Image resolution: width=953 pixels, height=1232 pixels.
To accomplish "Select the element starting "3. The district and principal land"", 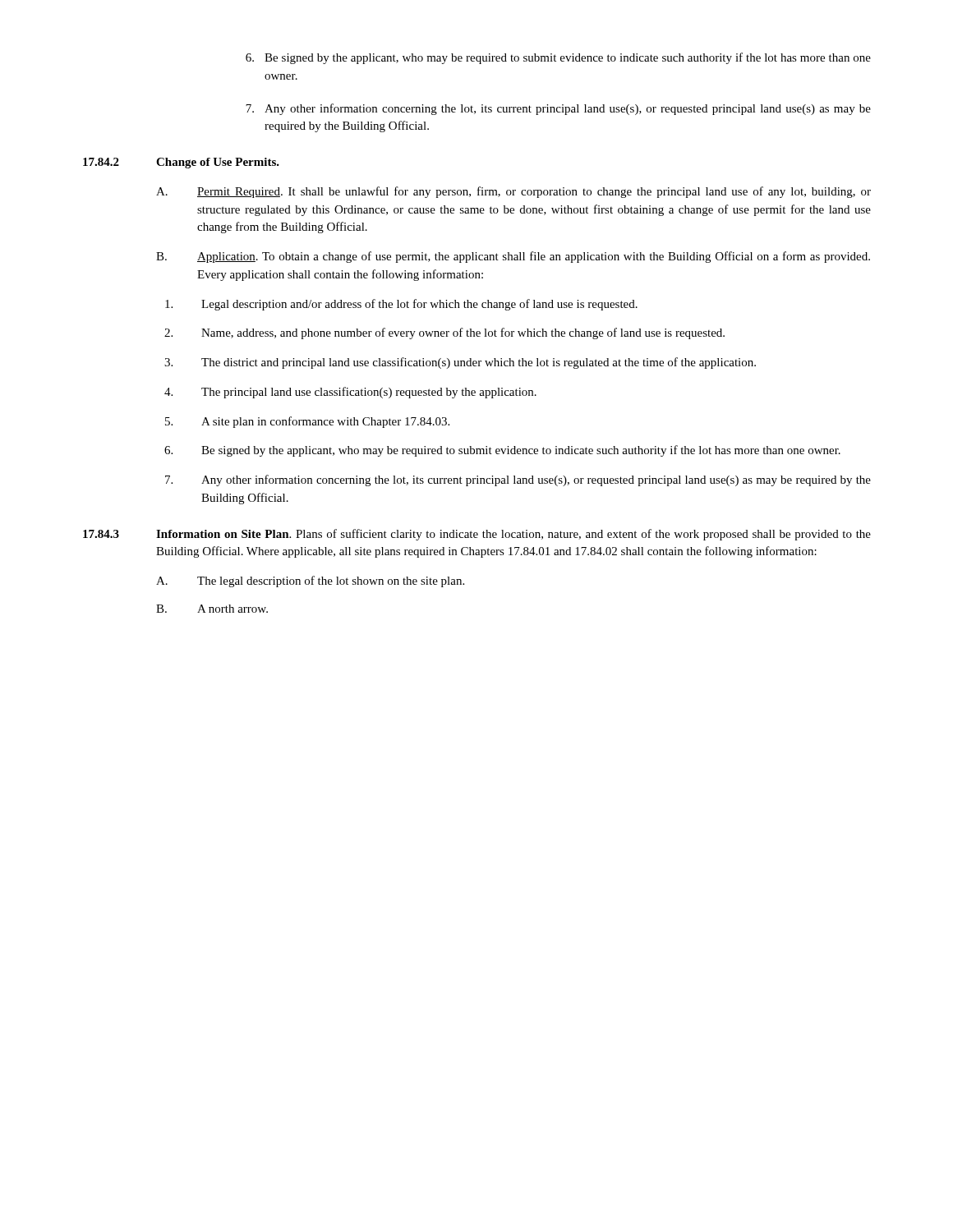I will pyautogui.click(x=518, y=363).
